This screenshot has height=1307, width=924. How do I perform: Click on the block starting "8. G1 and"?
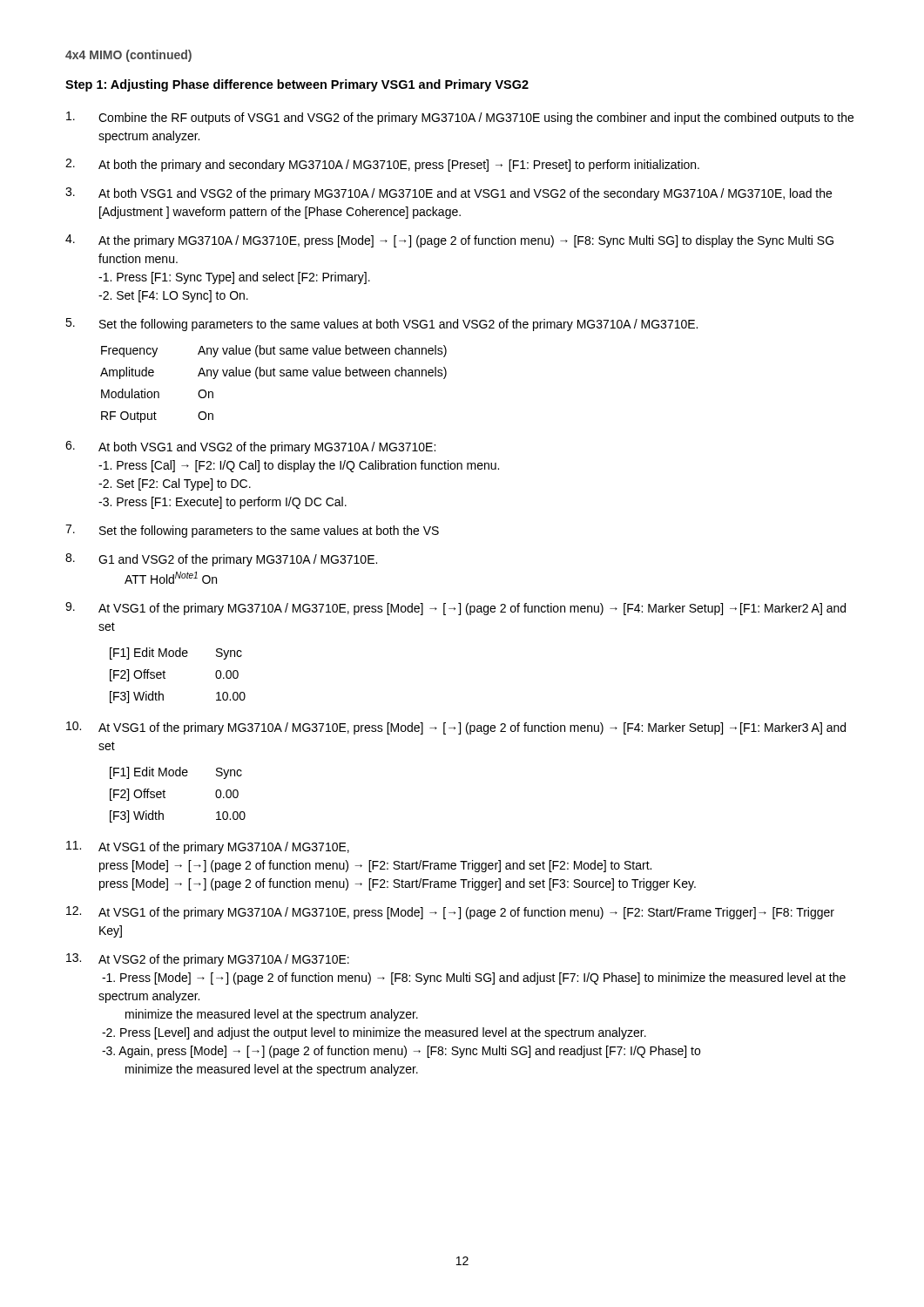221,560
